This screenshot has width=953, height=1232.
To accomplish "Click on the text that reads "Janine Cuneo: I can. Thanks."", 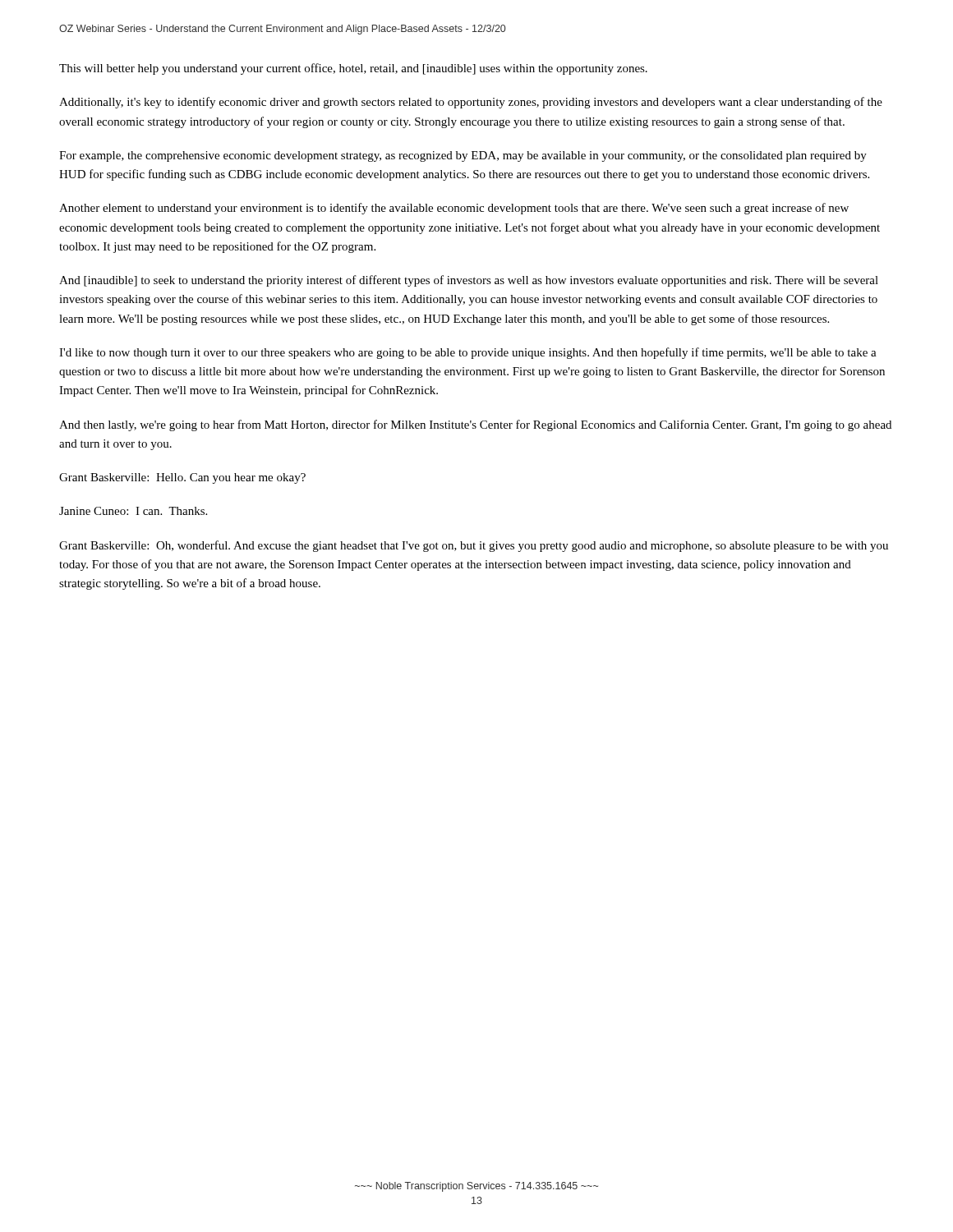I will click(x=134, y=511).
